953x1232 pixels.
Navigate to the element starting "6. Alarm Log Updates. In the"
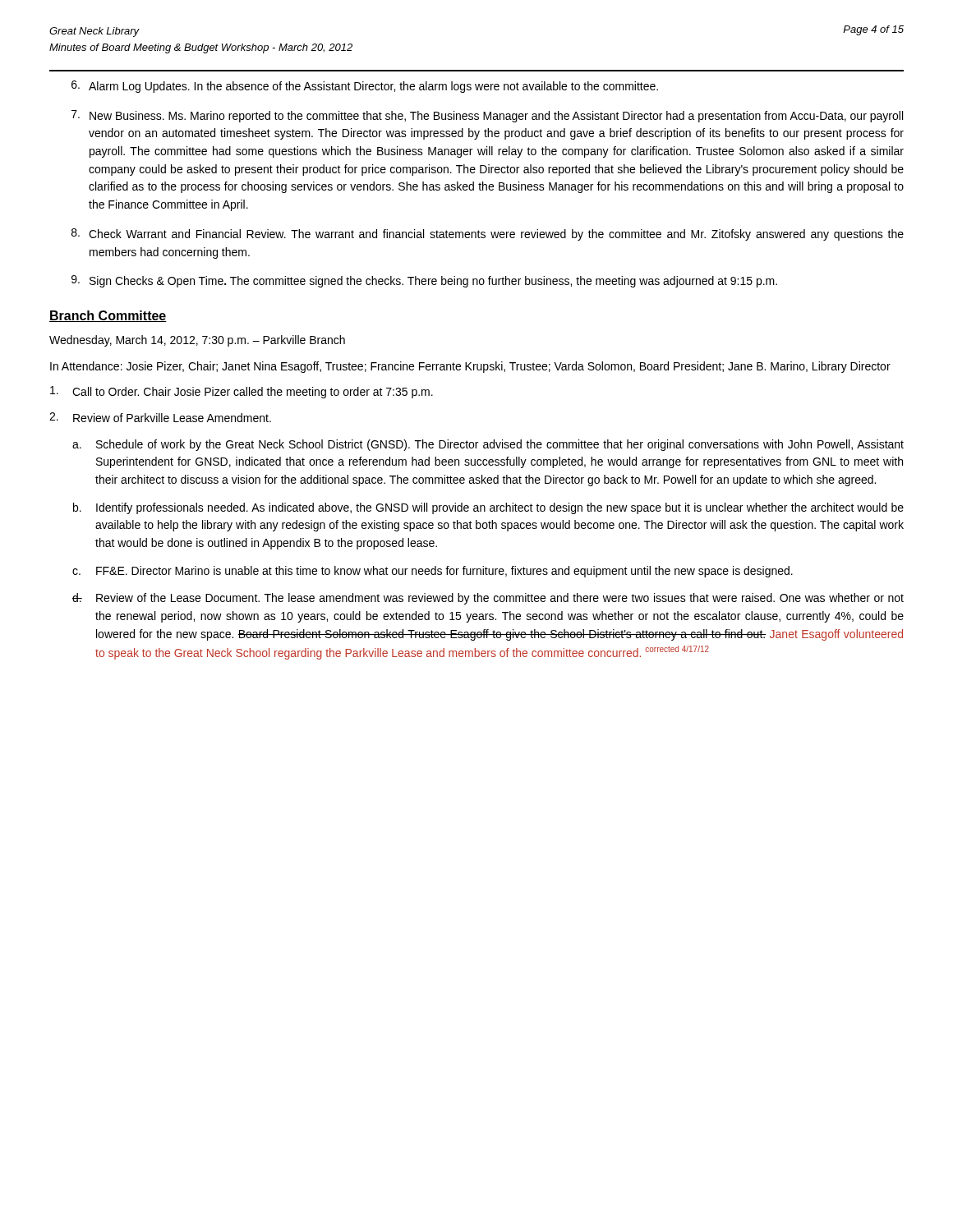[476, 87]
